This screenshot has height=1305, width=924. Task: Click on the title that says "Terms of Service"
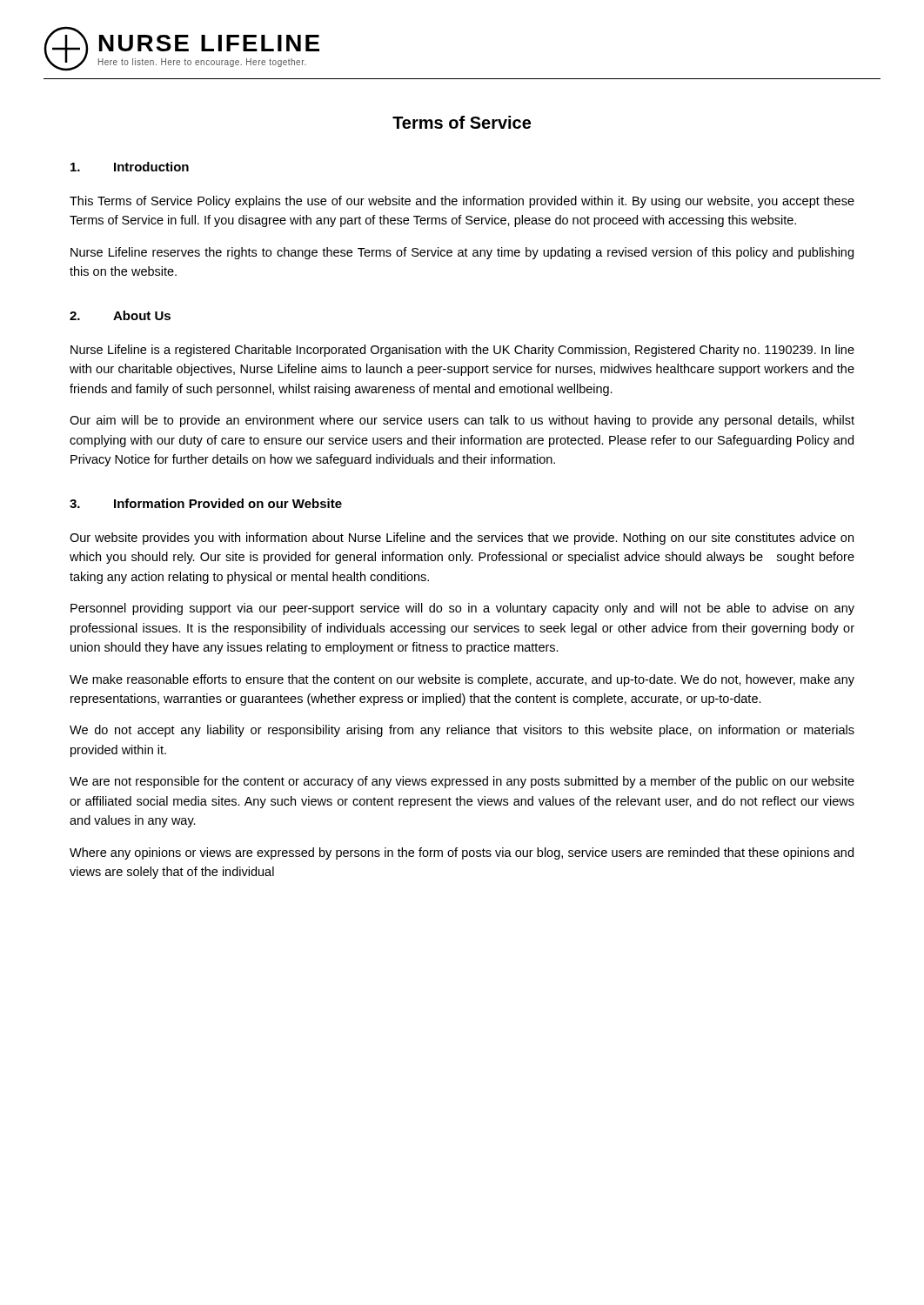pos(462,123)
